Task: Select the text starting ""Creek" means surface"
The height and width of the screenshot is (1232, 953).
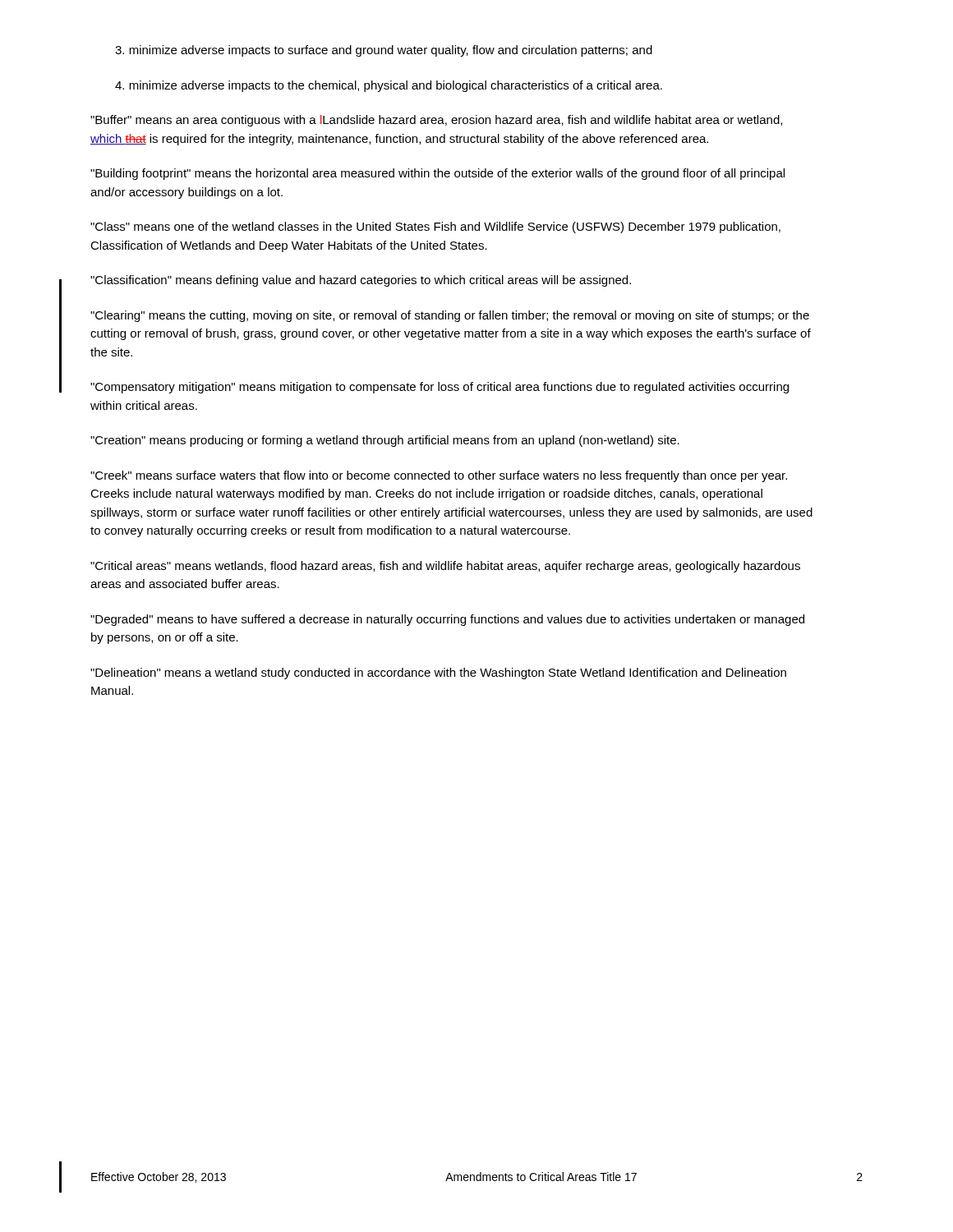Action: coord(452,502)
